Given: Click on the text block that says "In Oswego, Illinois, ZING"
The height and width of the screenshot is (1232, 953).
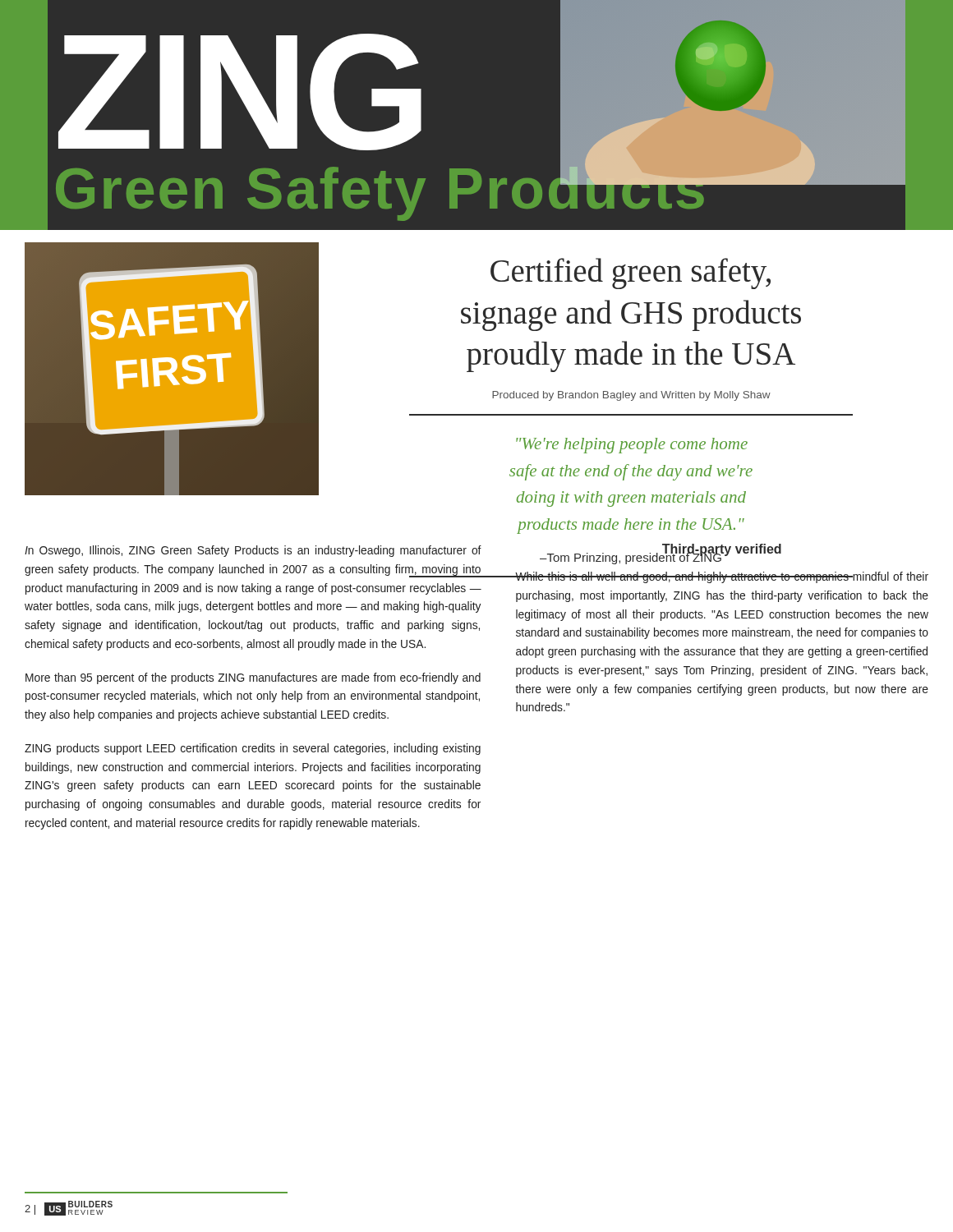Looking at the screenshot, I should click(x=253, y=596).
